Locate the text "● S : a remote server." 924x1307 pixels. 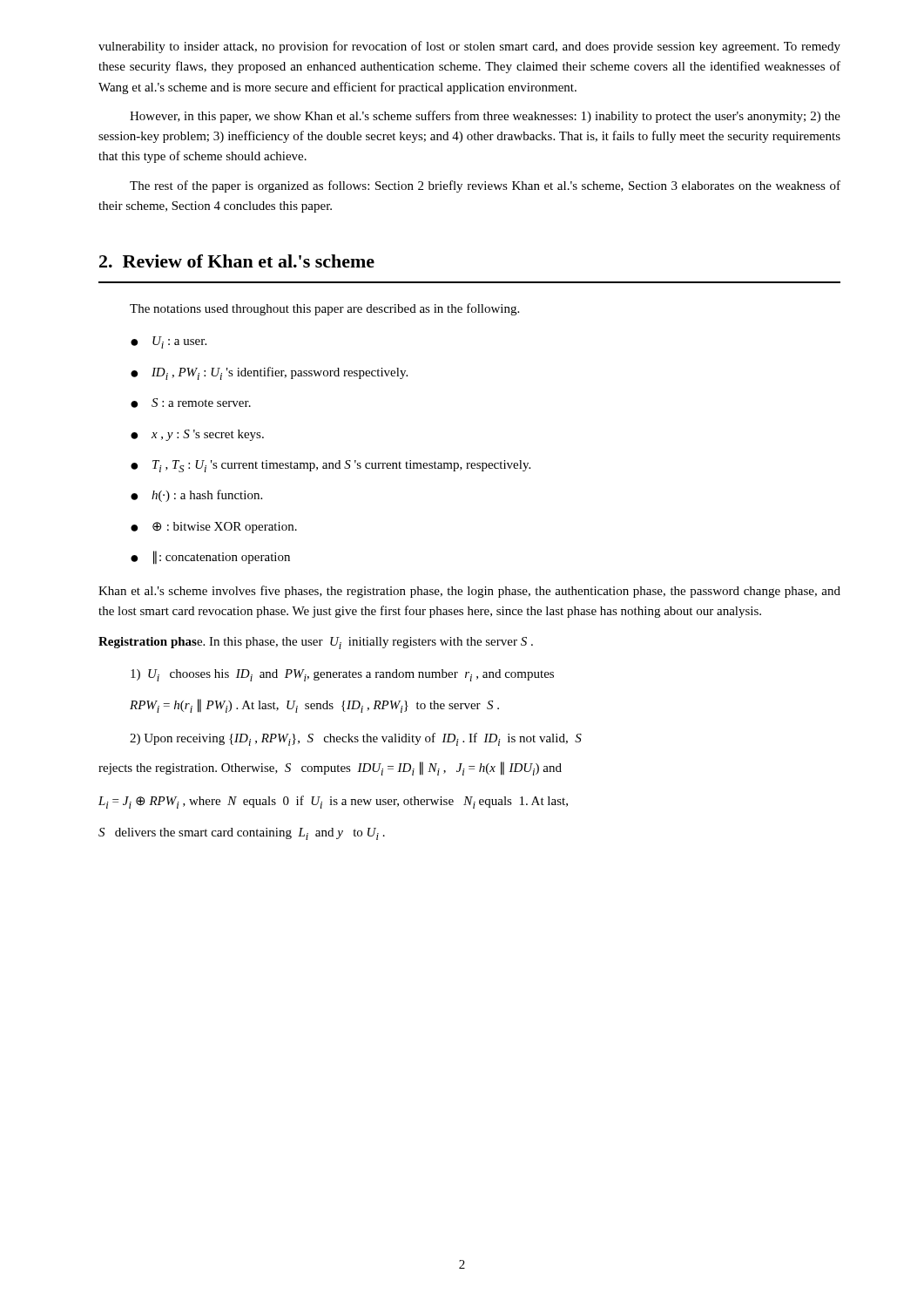pos(191,403)
